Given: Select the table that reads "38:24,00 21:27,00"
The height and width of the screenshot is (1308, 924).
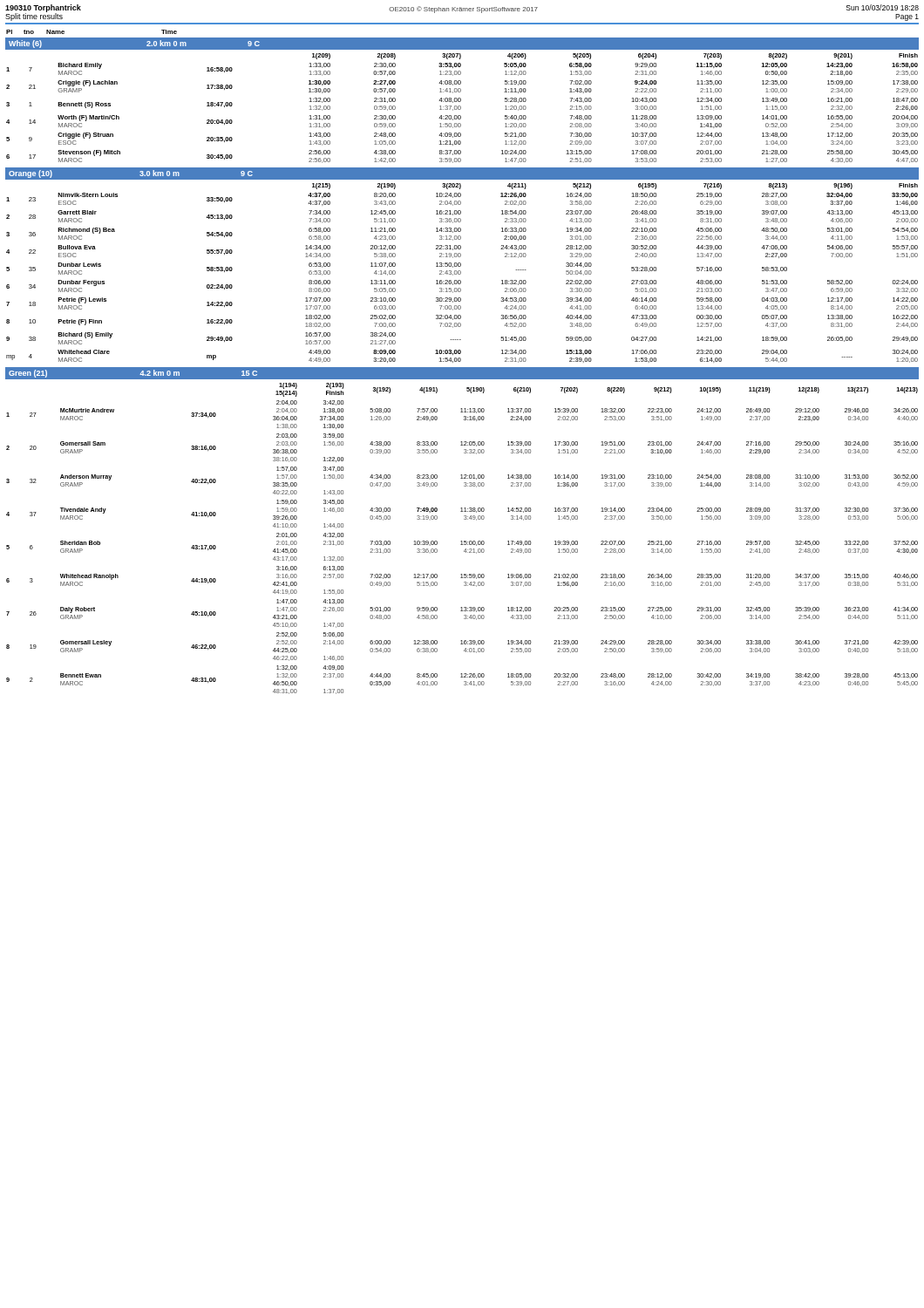Looking at the screenshot, I should click(x=462, y=273).
